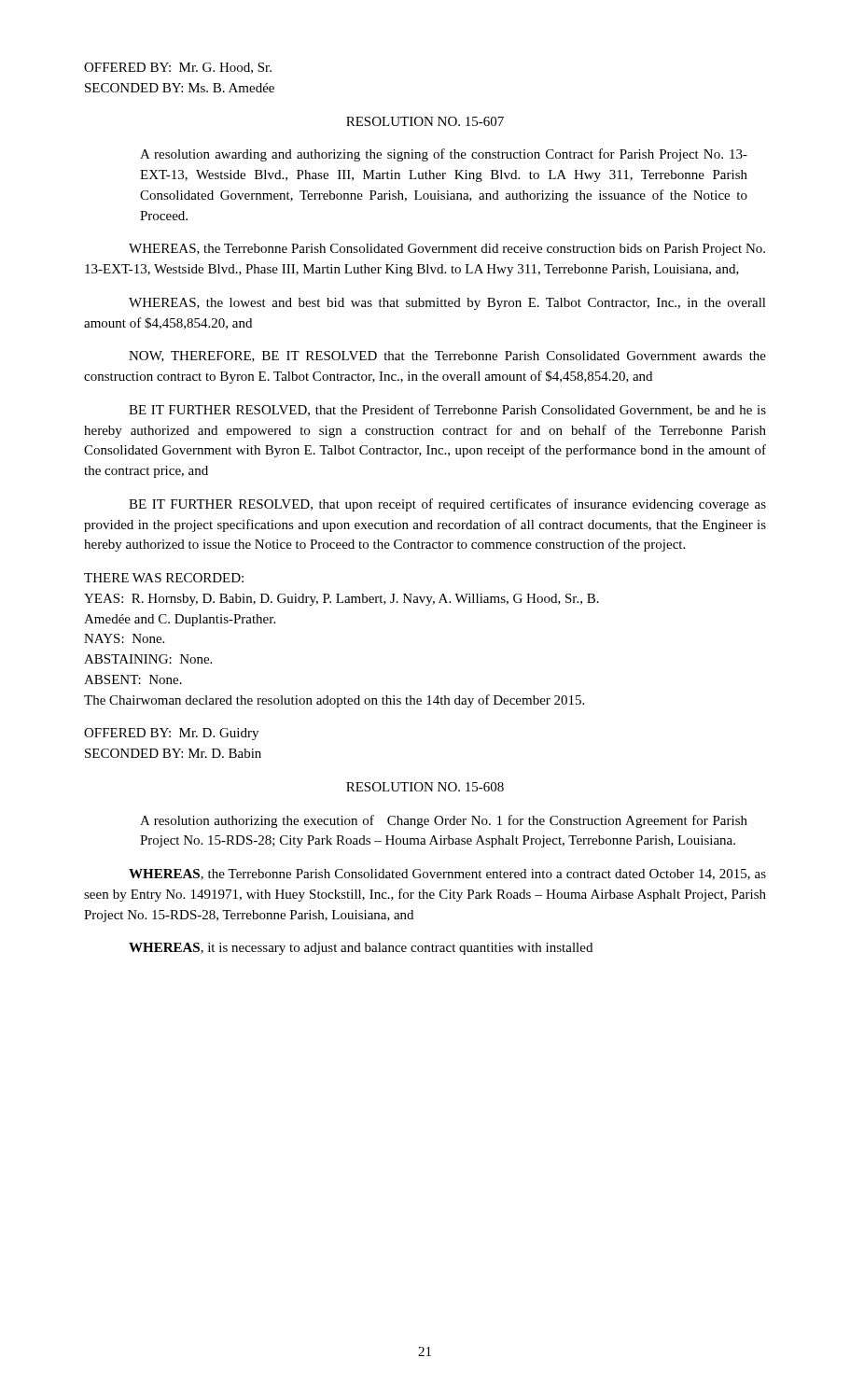This screenshot has height=1400, width=850.
Task: Point to the block beginning "WHEREAS, it is"
Action: pos(361,948)
